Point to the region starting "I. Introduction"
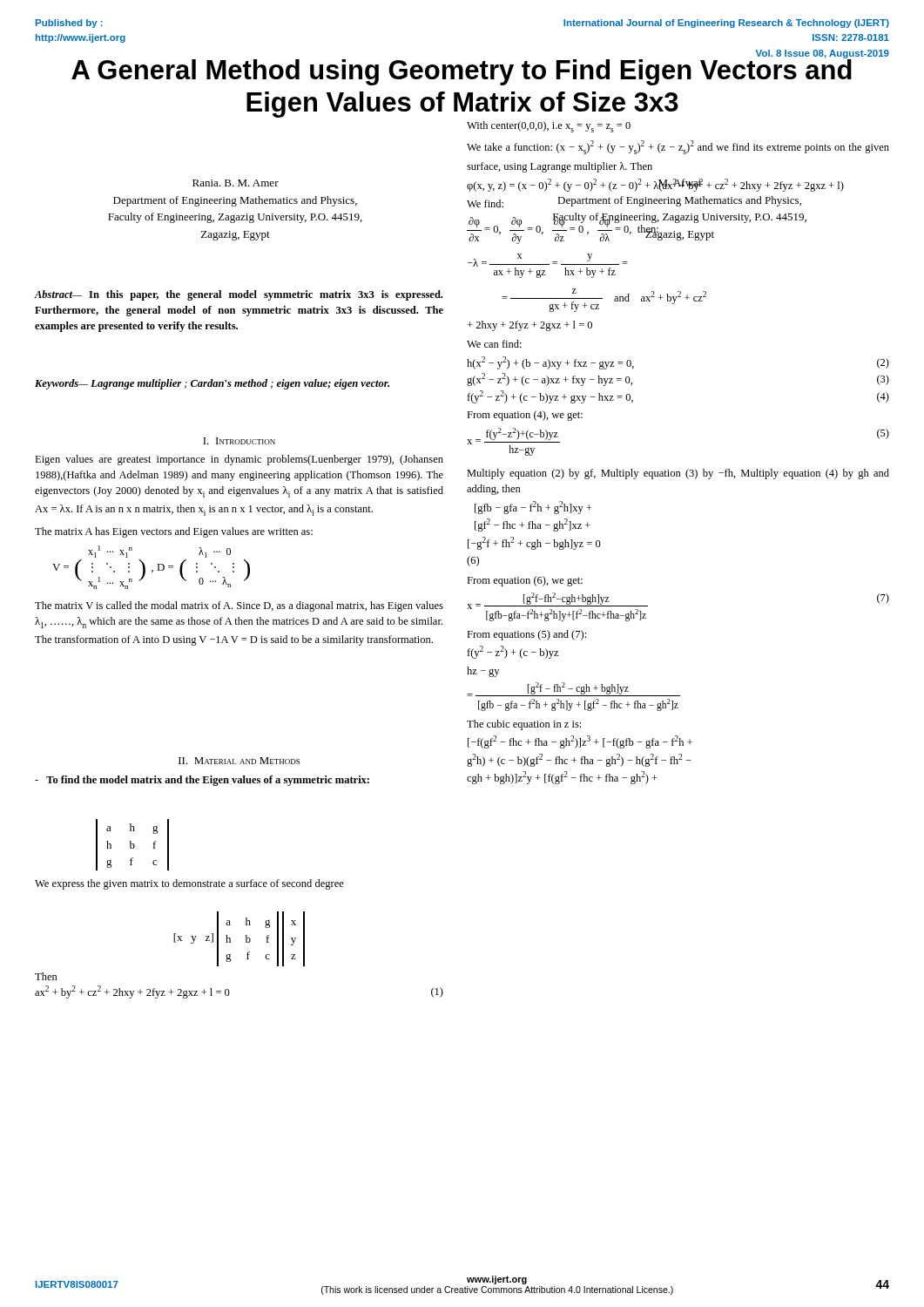924x1307 pixels. tap(239, 440)
